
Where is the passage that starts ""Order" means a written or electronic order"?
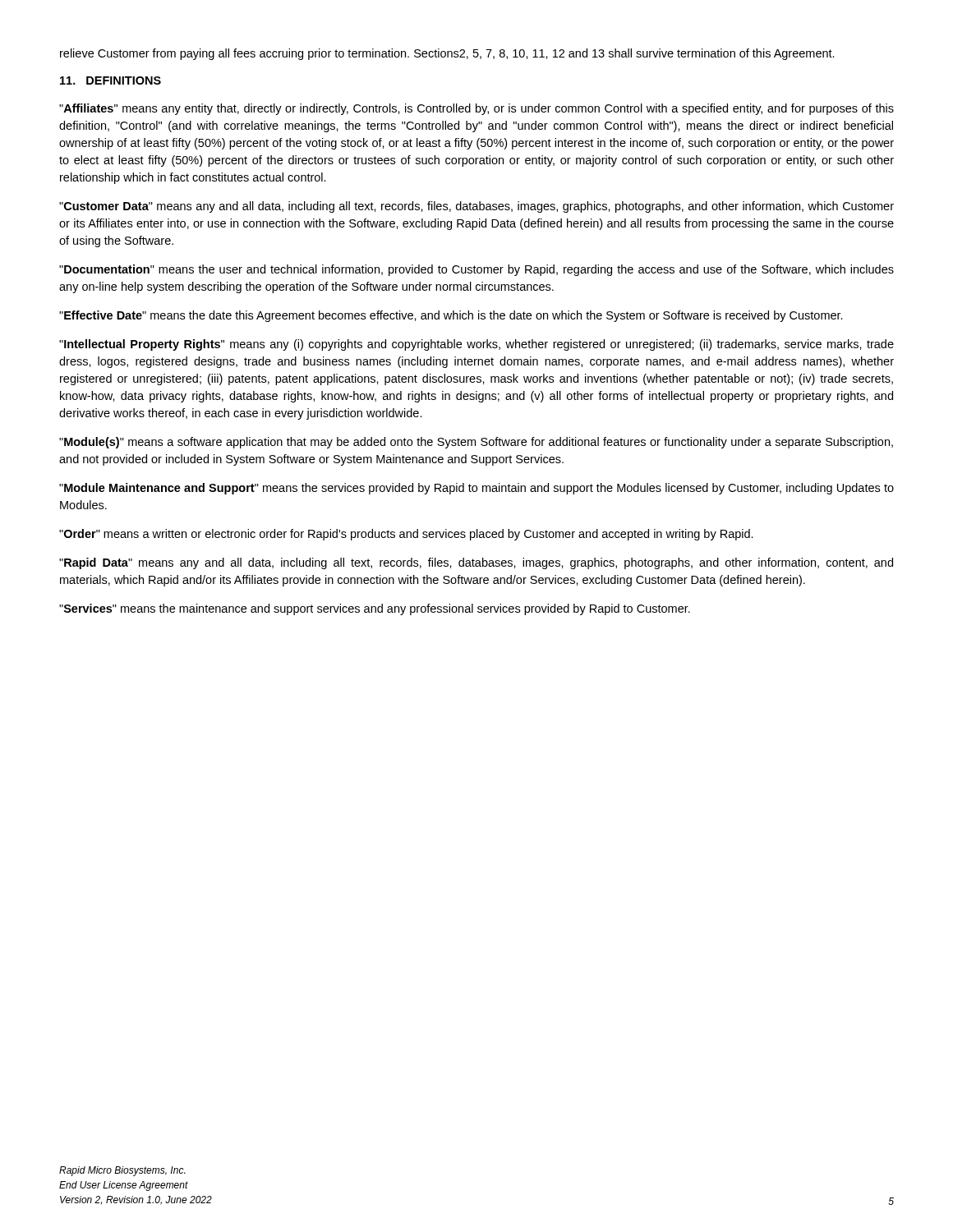point(407,534)
